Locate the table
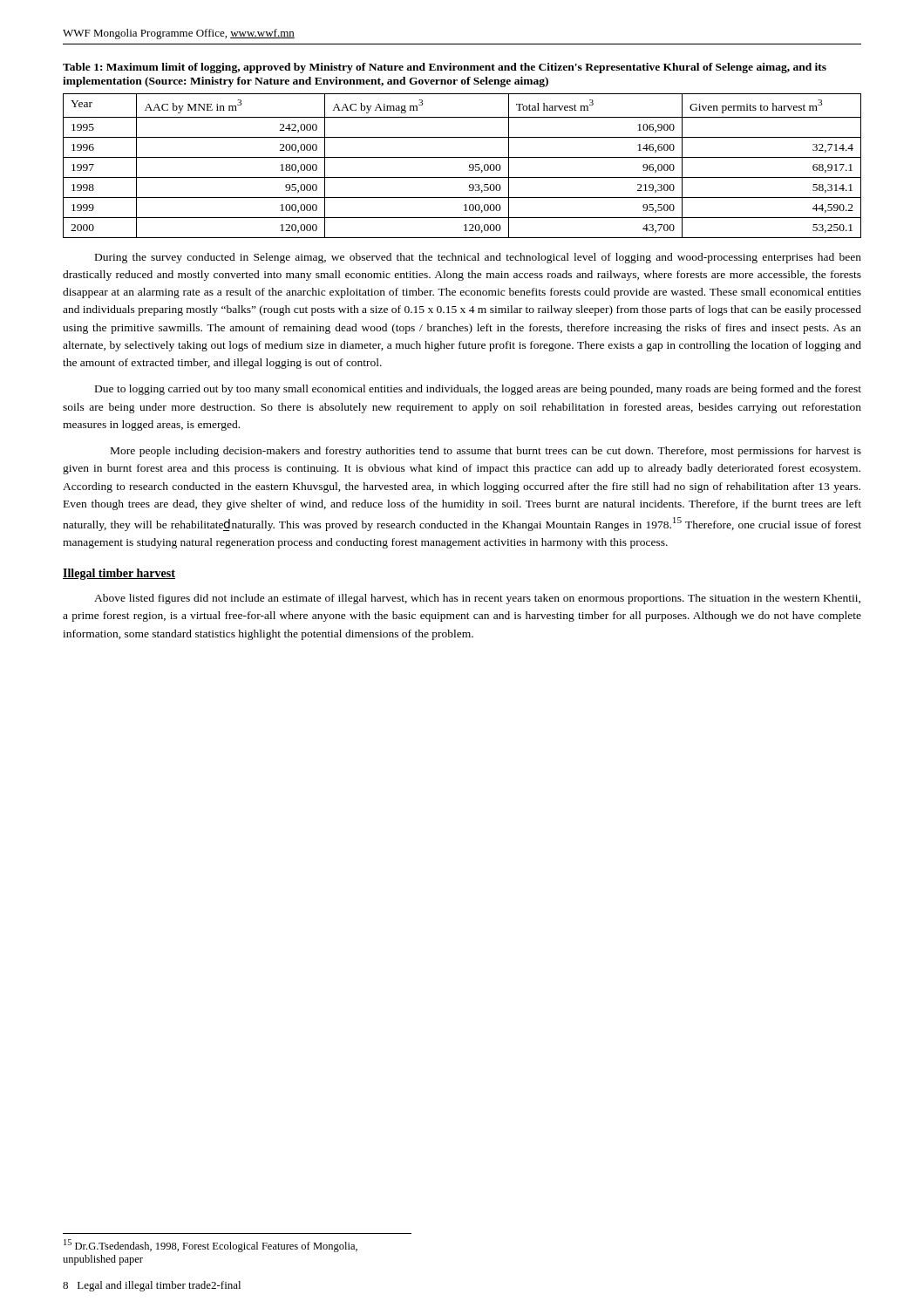The image size is (924, 1308). tap(462, 165)
